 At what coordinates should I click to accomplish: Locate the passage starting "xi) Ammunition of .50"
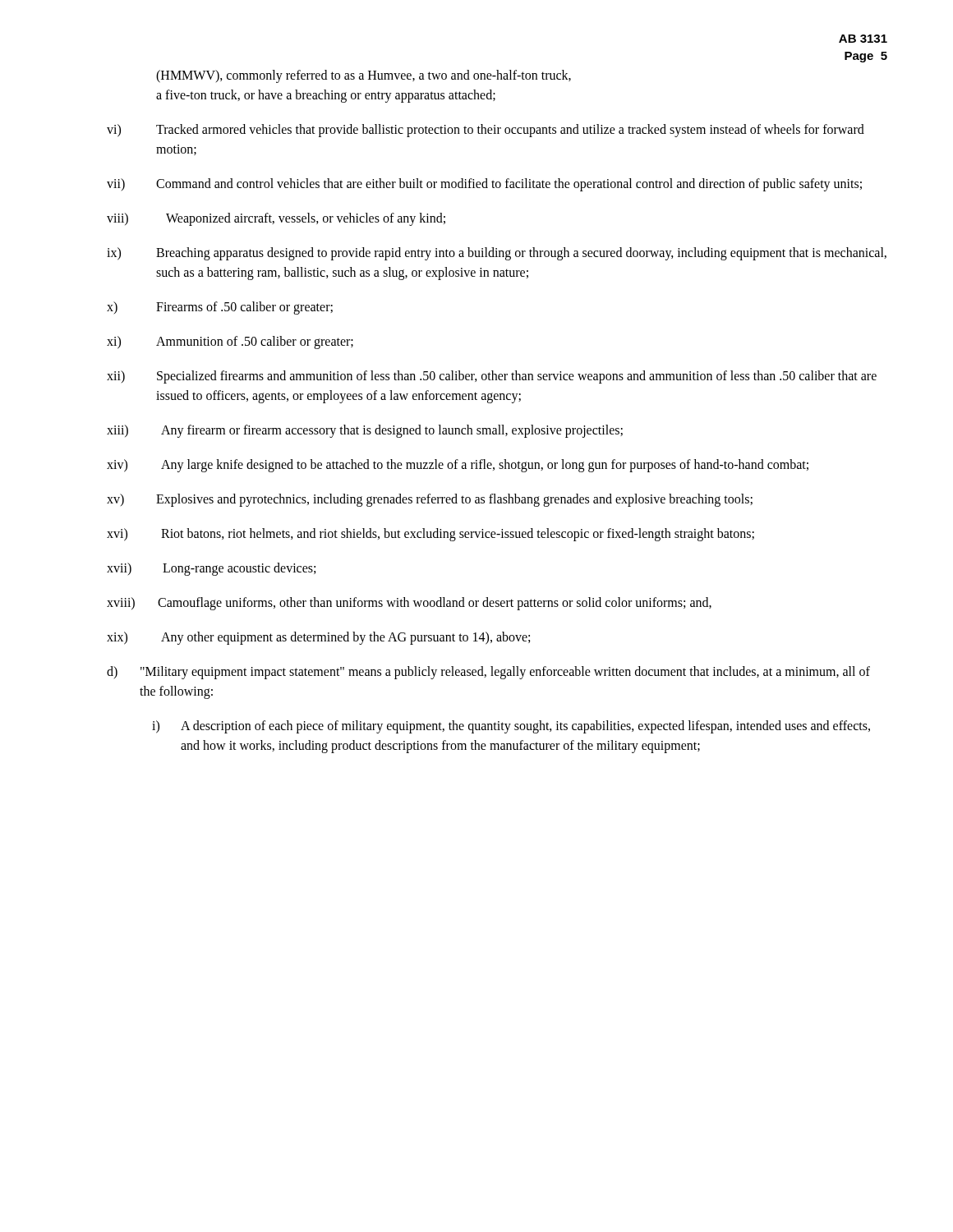(230, 342)
